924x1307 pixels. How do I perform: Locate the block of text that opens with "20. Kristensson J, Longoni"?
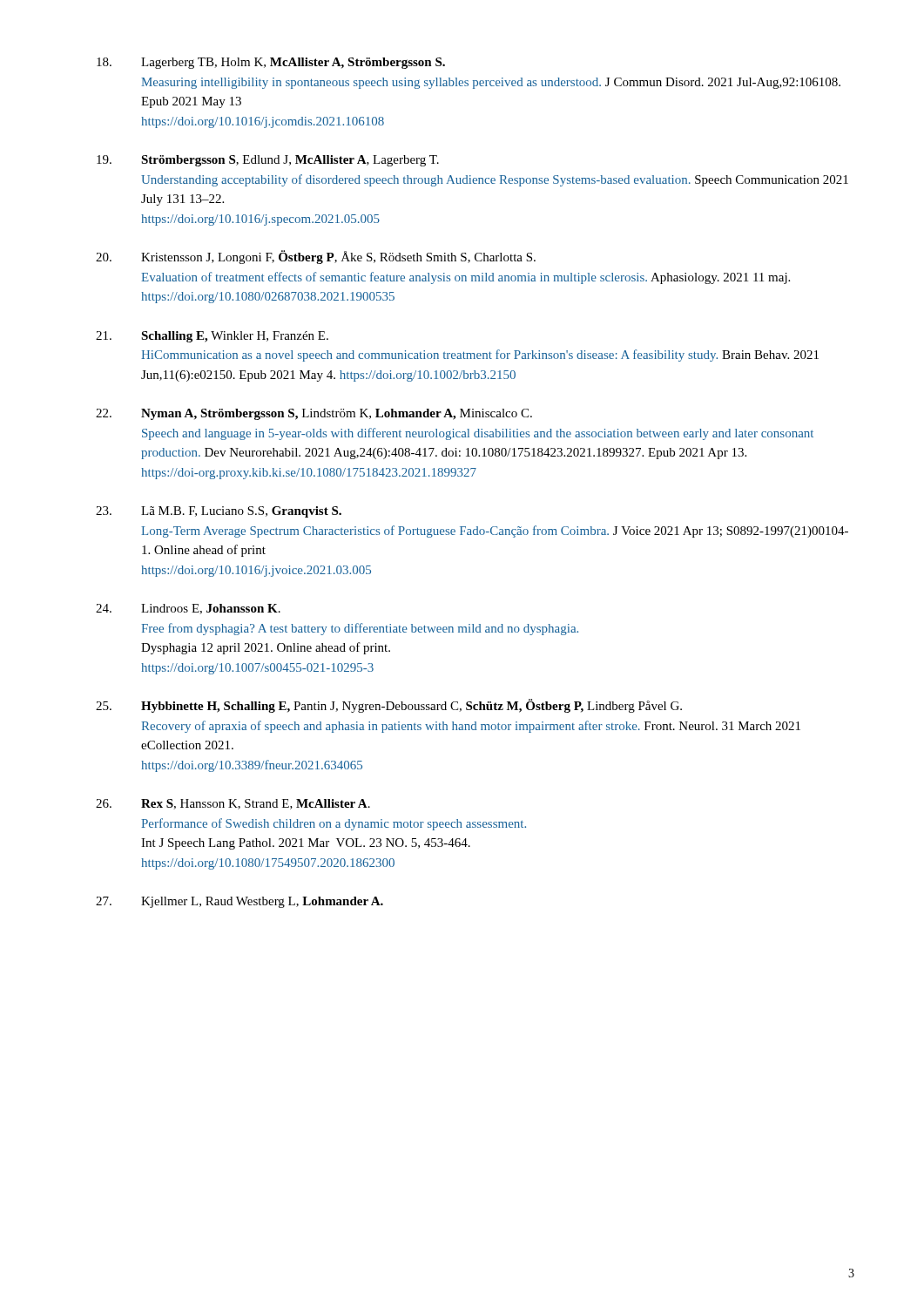[475, 277]
